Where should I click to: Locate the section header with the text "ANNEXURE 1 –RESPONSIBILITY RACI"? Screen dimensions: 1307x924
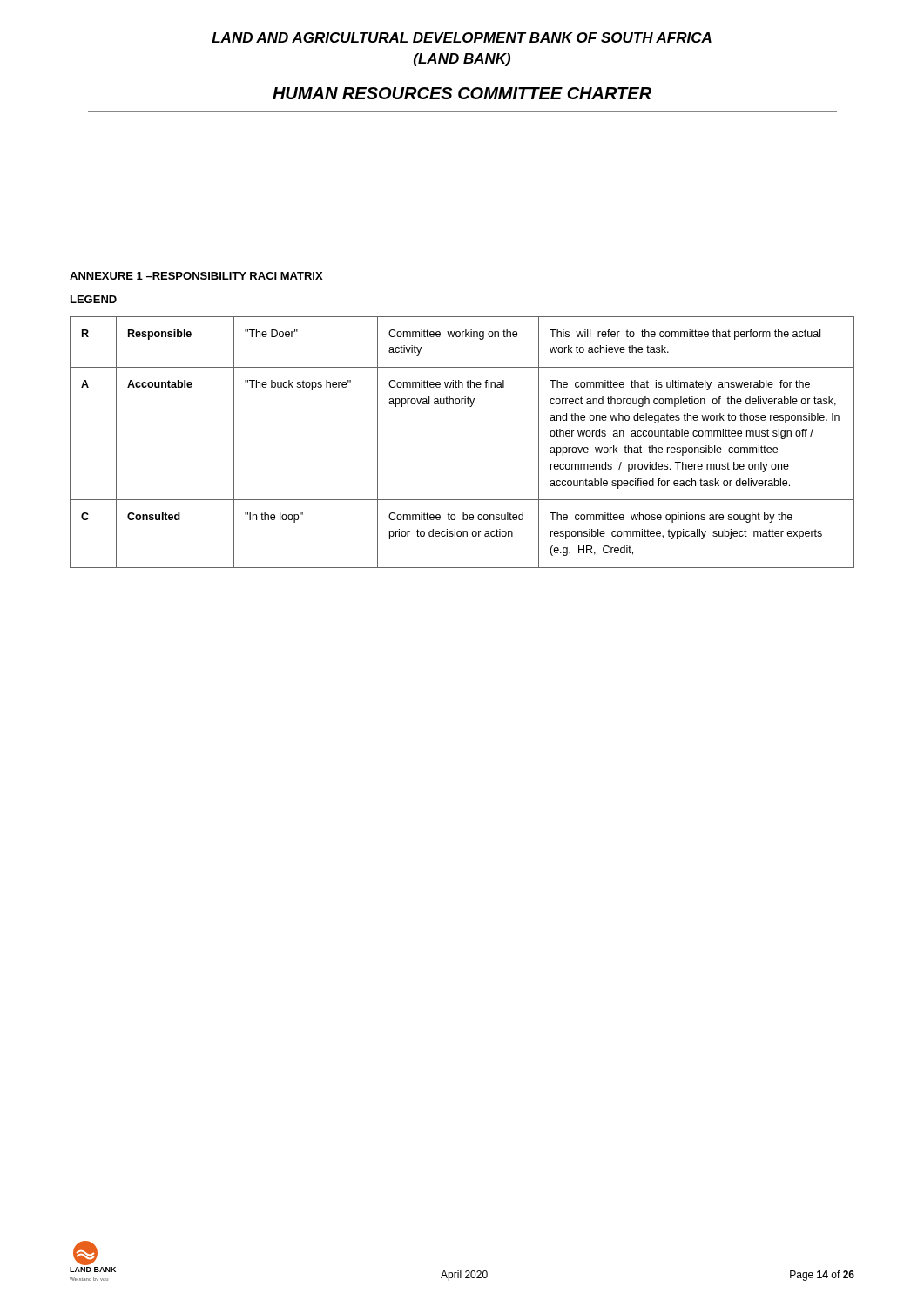tap(196, 275)
